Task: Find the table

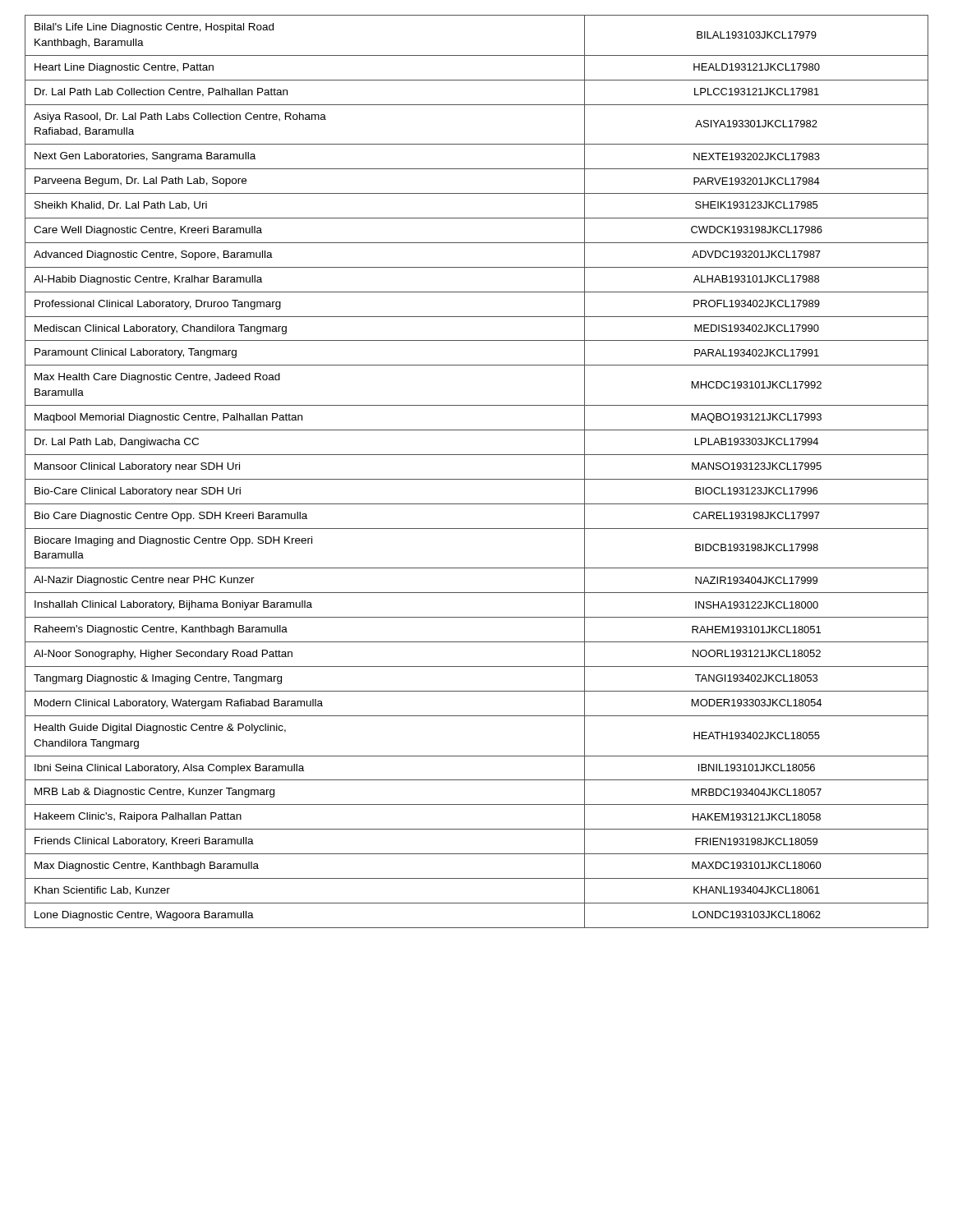Action: 476,471
